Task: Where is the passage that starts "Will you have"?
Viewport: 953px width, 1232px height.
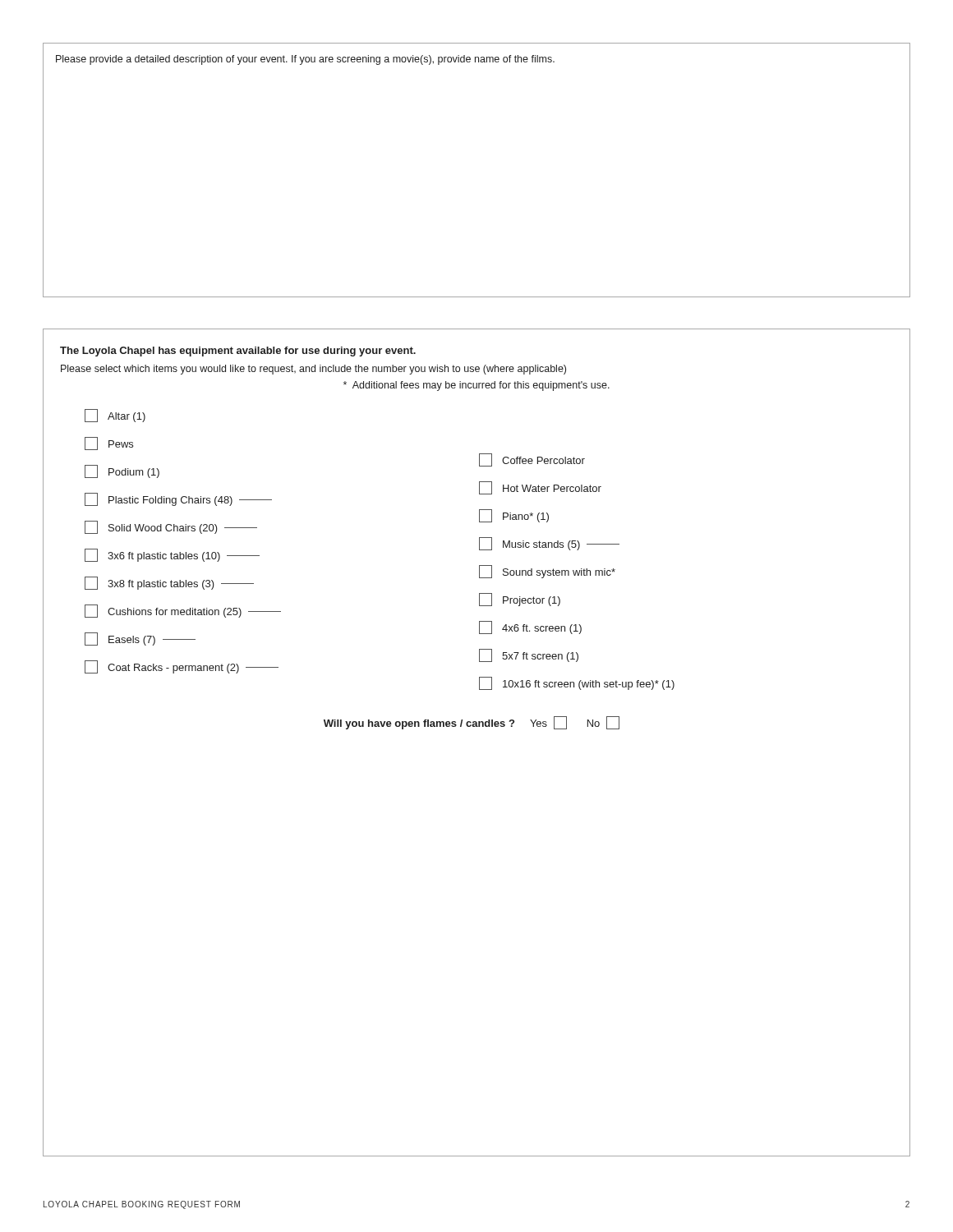Action: [x=476, y=723]
